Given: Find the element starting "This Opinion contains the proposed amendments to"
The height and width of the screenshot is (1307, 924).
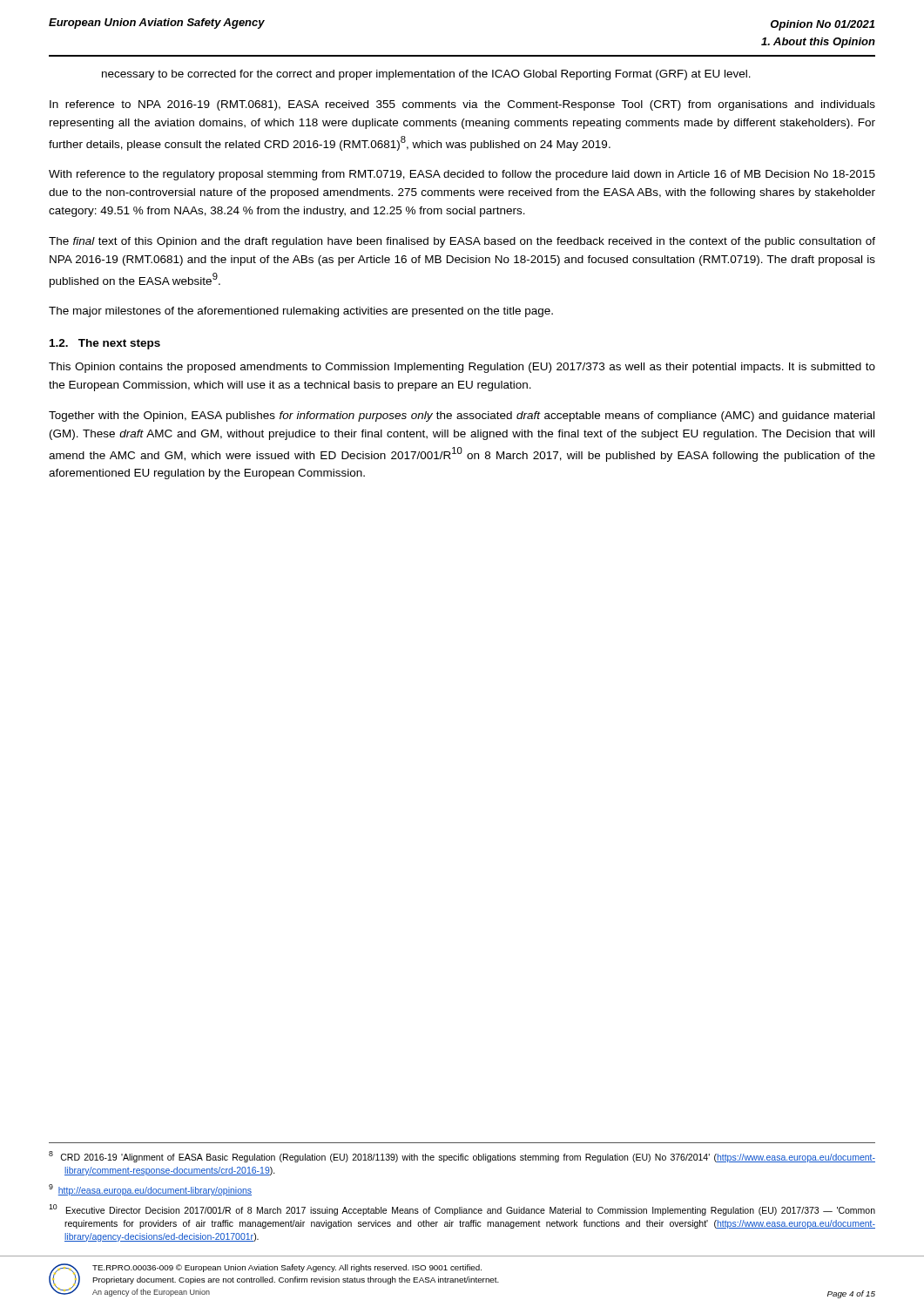Looking at the screenshot, I should pos(462,376).
